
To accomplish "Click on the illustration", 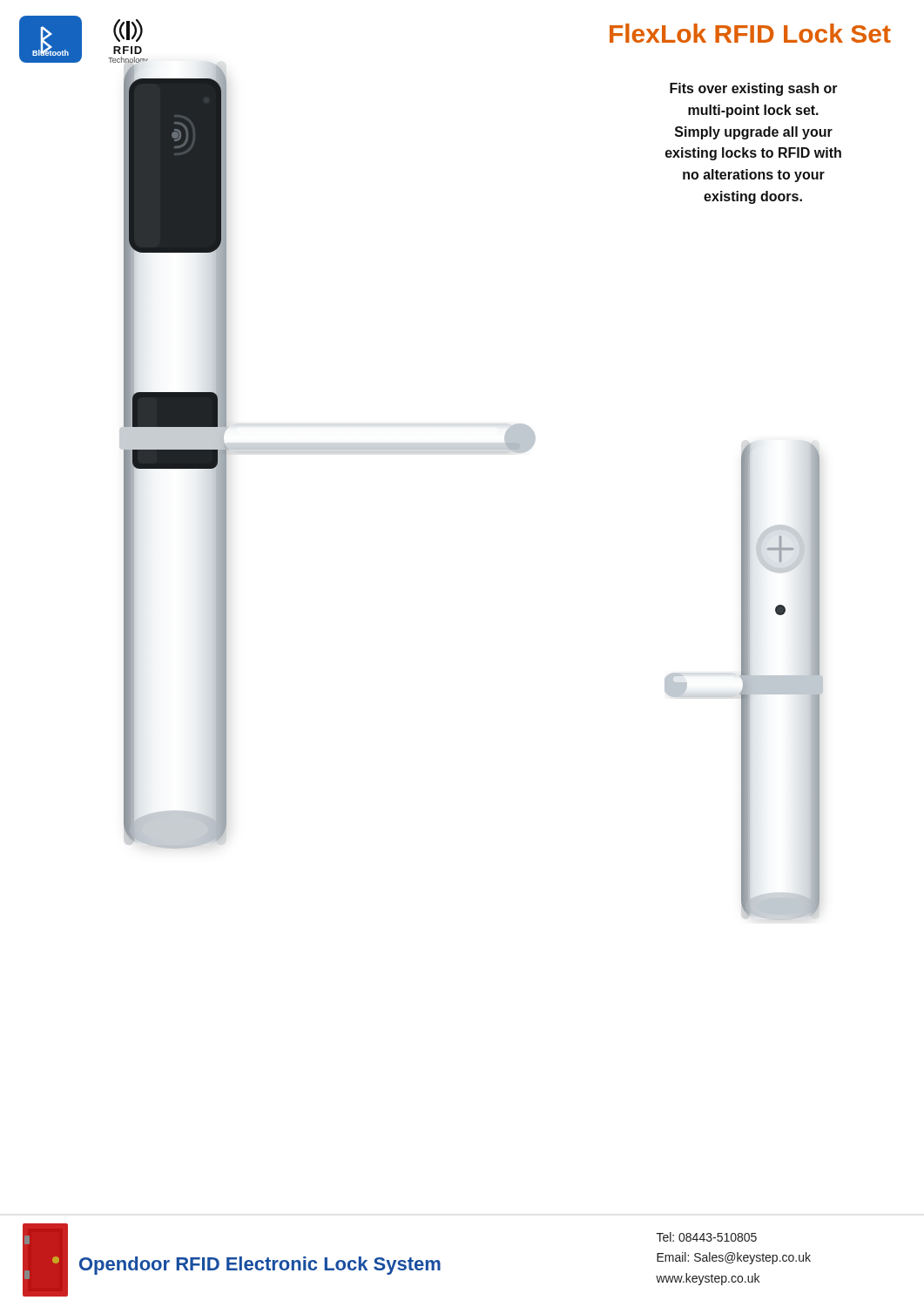I will pyautogui.click(x=45, y=1260).
